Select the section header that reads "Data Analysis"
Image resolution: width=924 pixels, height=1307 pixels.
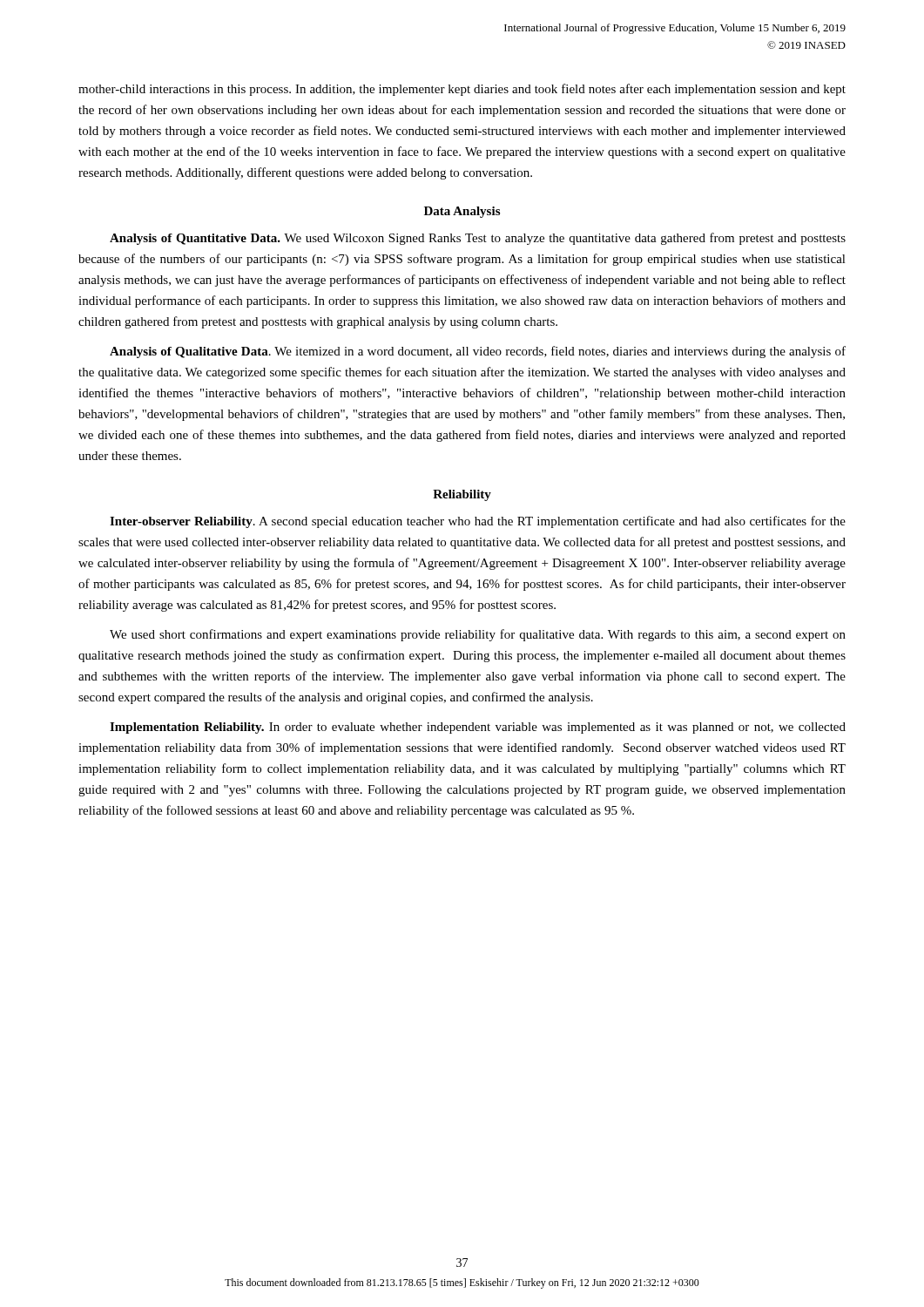462,211
